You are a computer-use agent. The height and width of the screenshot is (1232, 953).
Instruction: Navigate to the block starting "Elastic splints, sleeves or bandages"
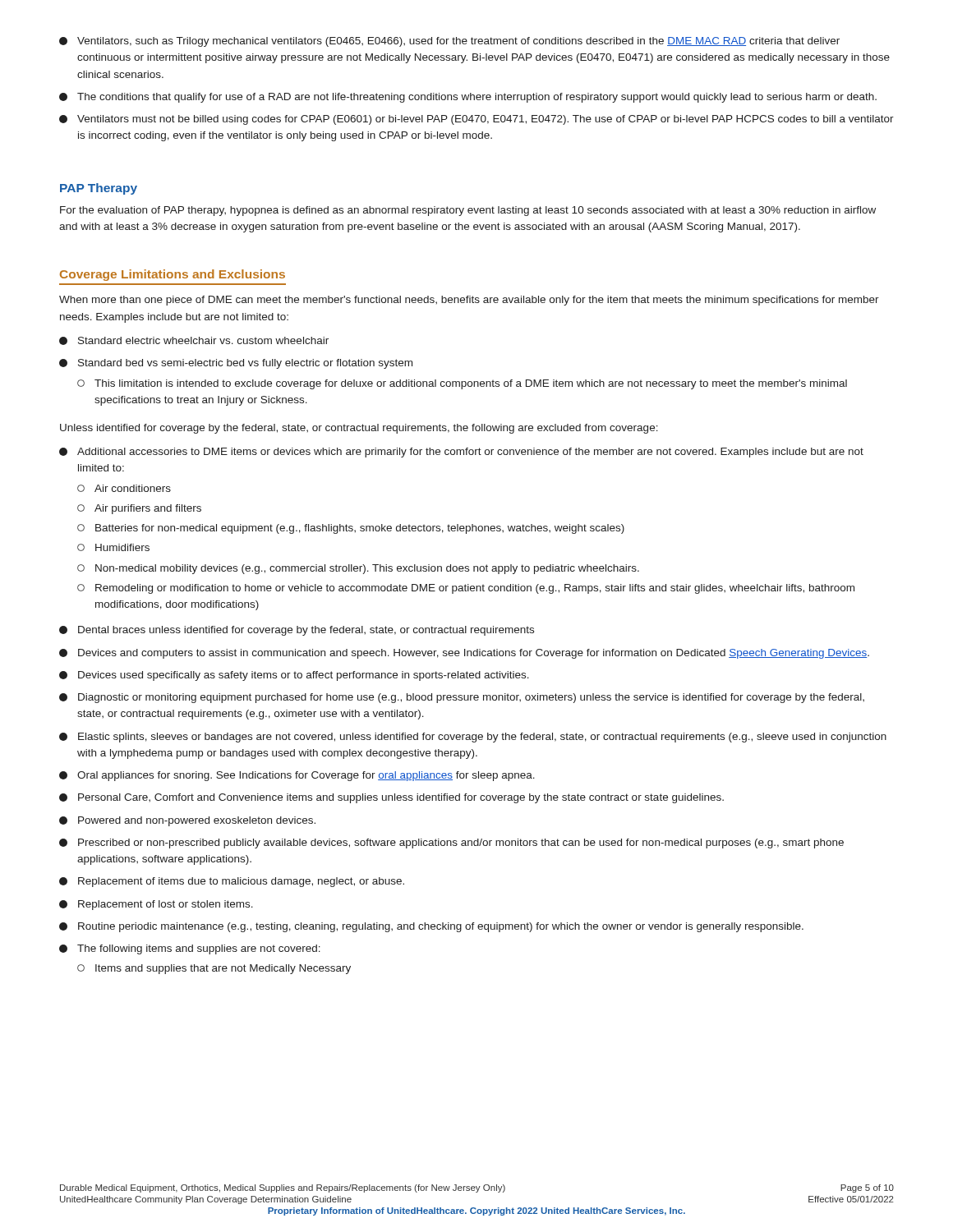[476, 745]
